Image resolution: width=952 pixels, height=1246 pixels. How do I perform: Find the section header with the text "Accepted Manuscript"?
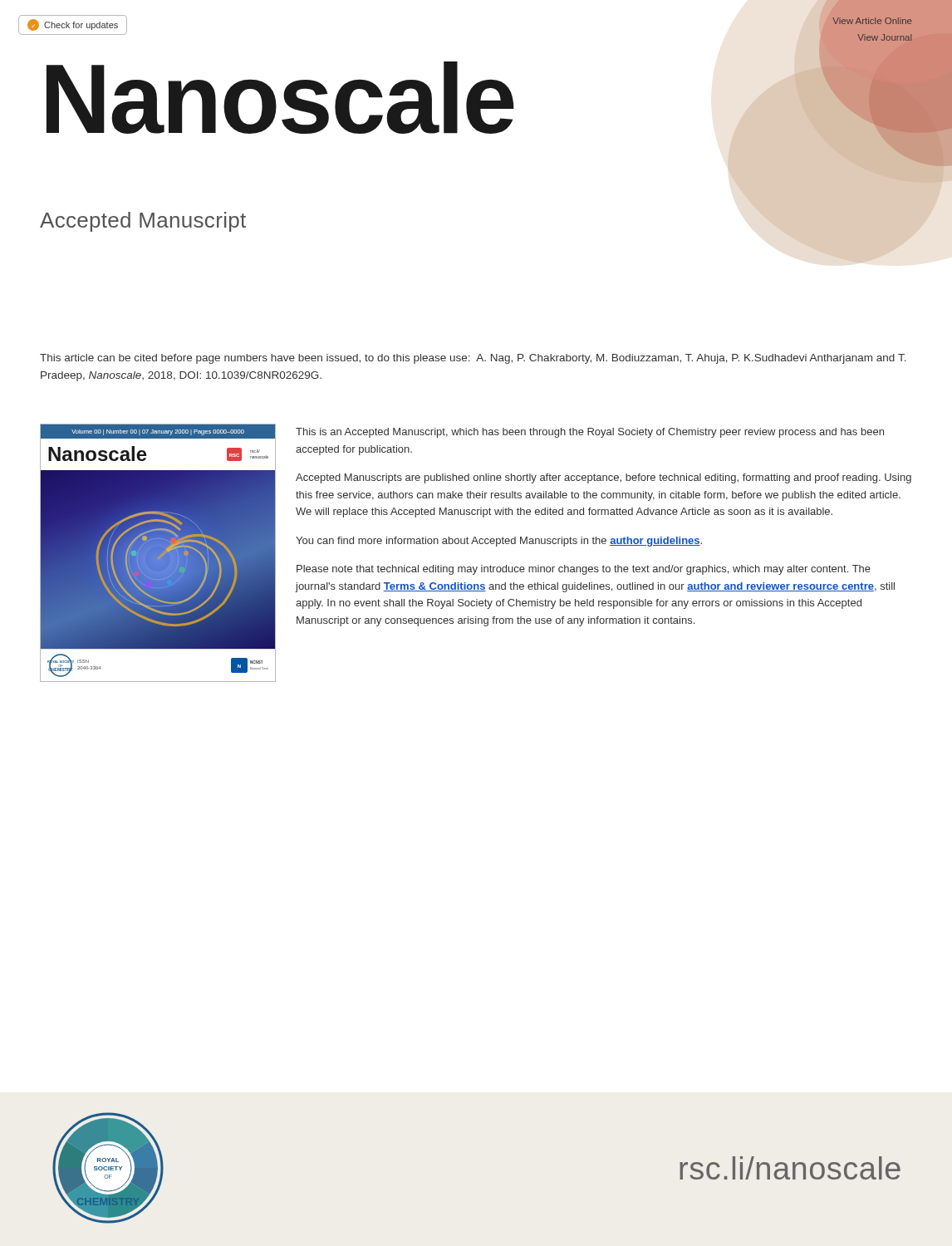[143, 220]
